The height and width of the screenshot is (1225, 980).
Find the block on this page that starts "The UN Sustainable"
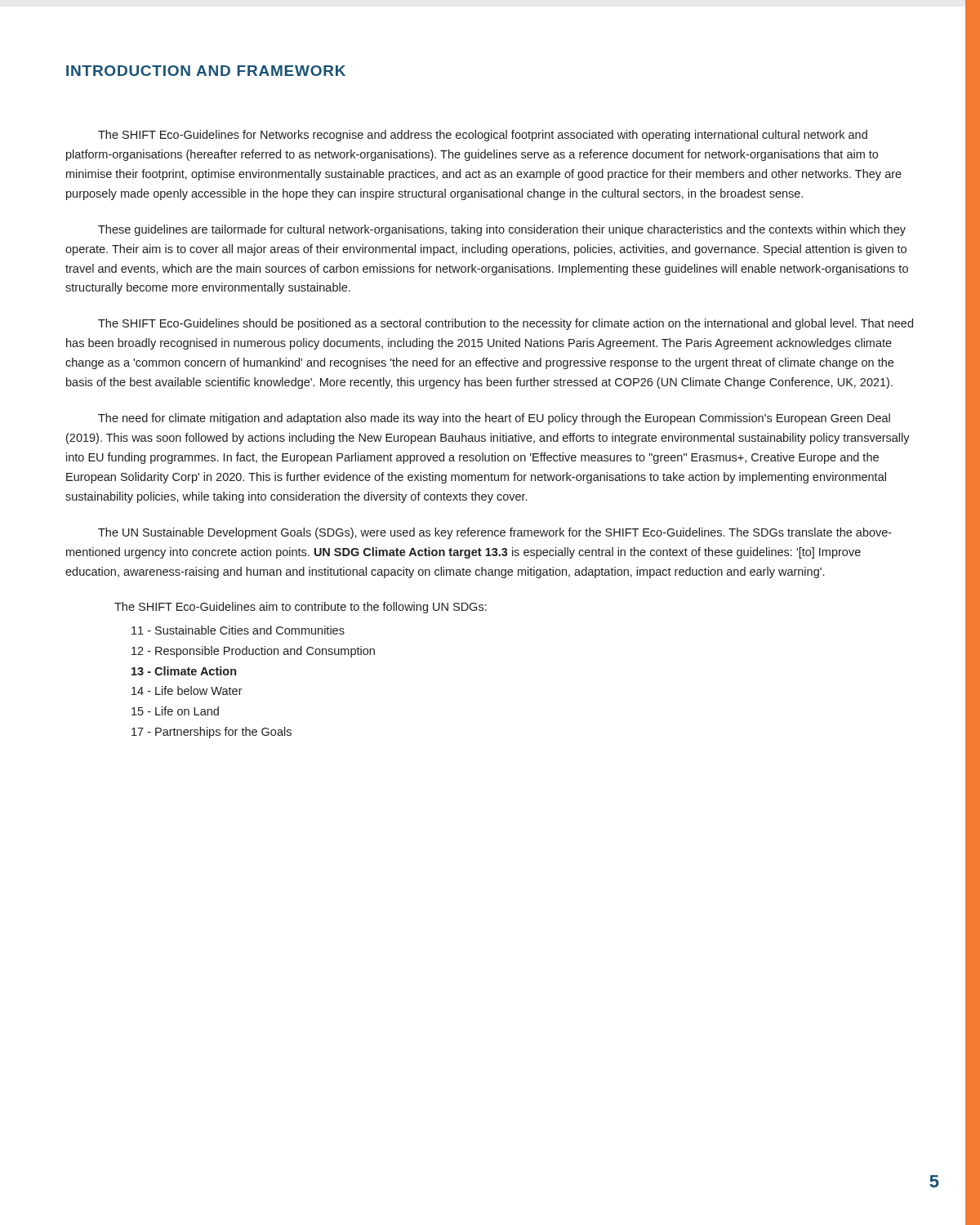click(490, 553)
